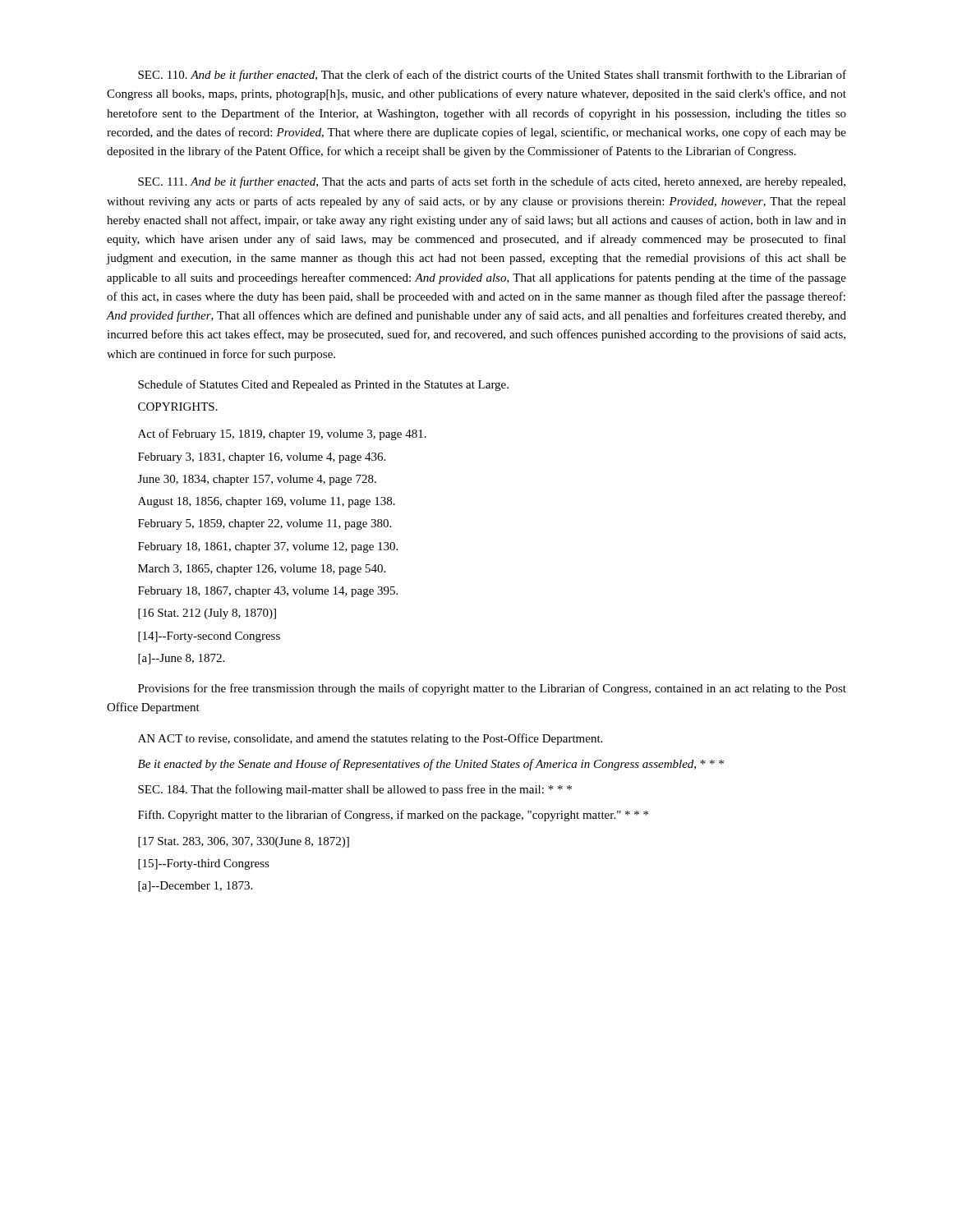Click on the list item that says "[17 Stat. 283, 306, 307, 330(June"

(244, 841)
